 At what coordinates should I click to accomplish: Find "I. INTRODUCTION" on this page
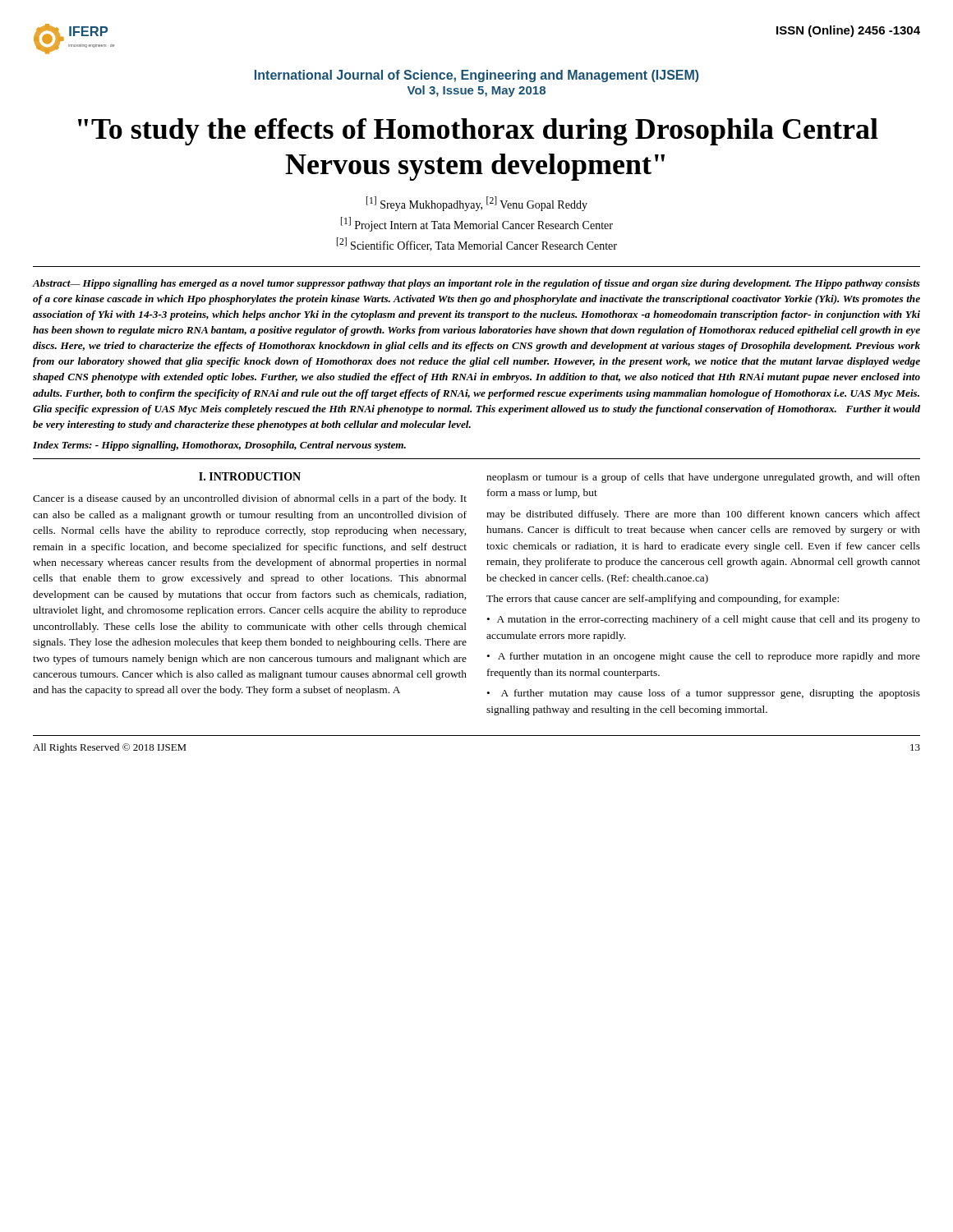point(250,477)
